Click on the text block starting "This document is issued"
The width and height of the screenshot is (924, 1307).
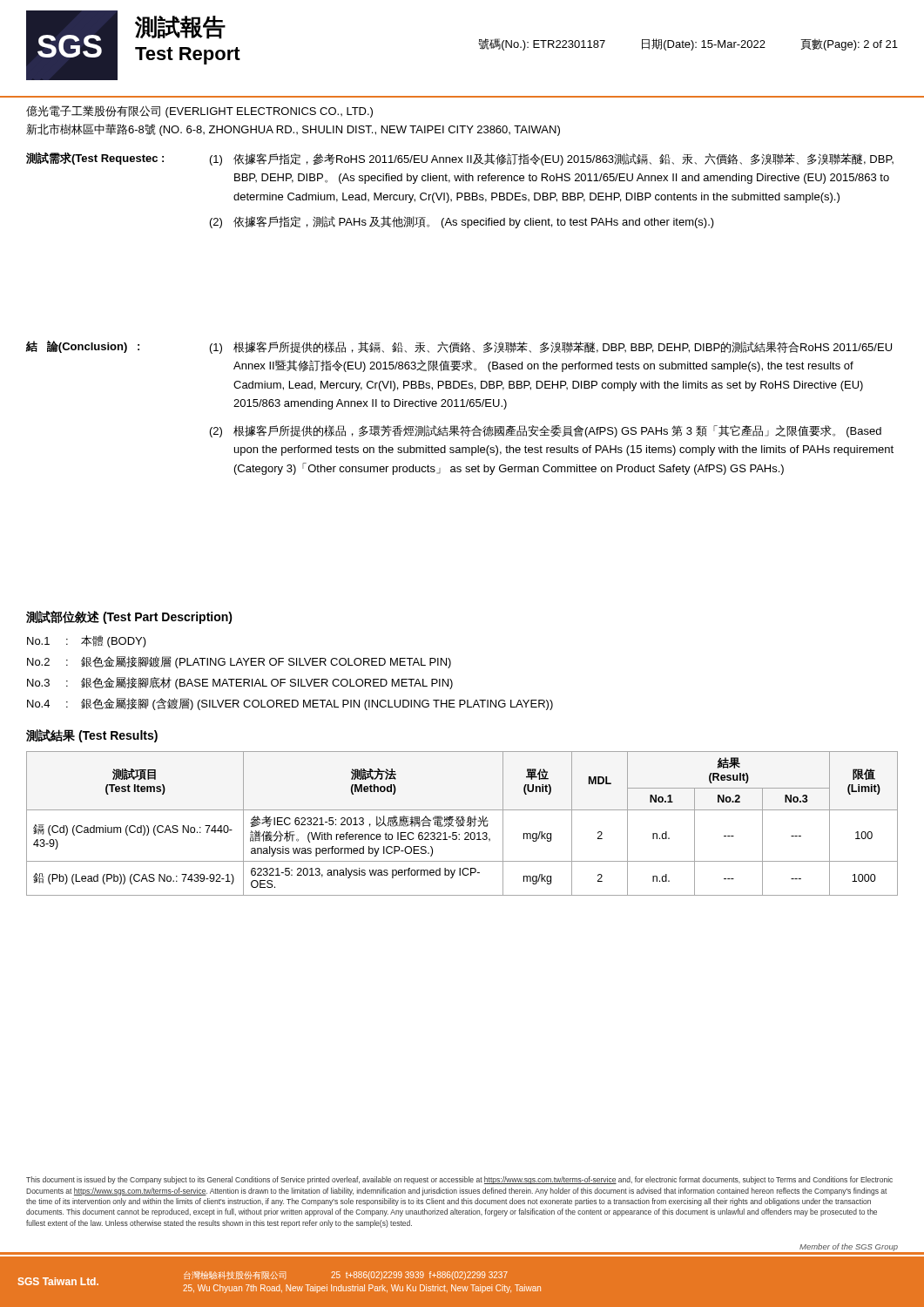tap(460, 1202)
